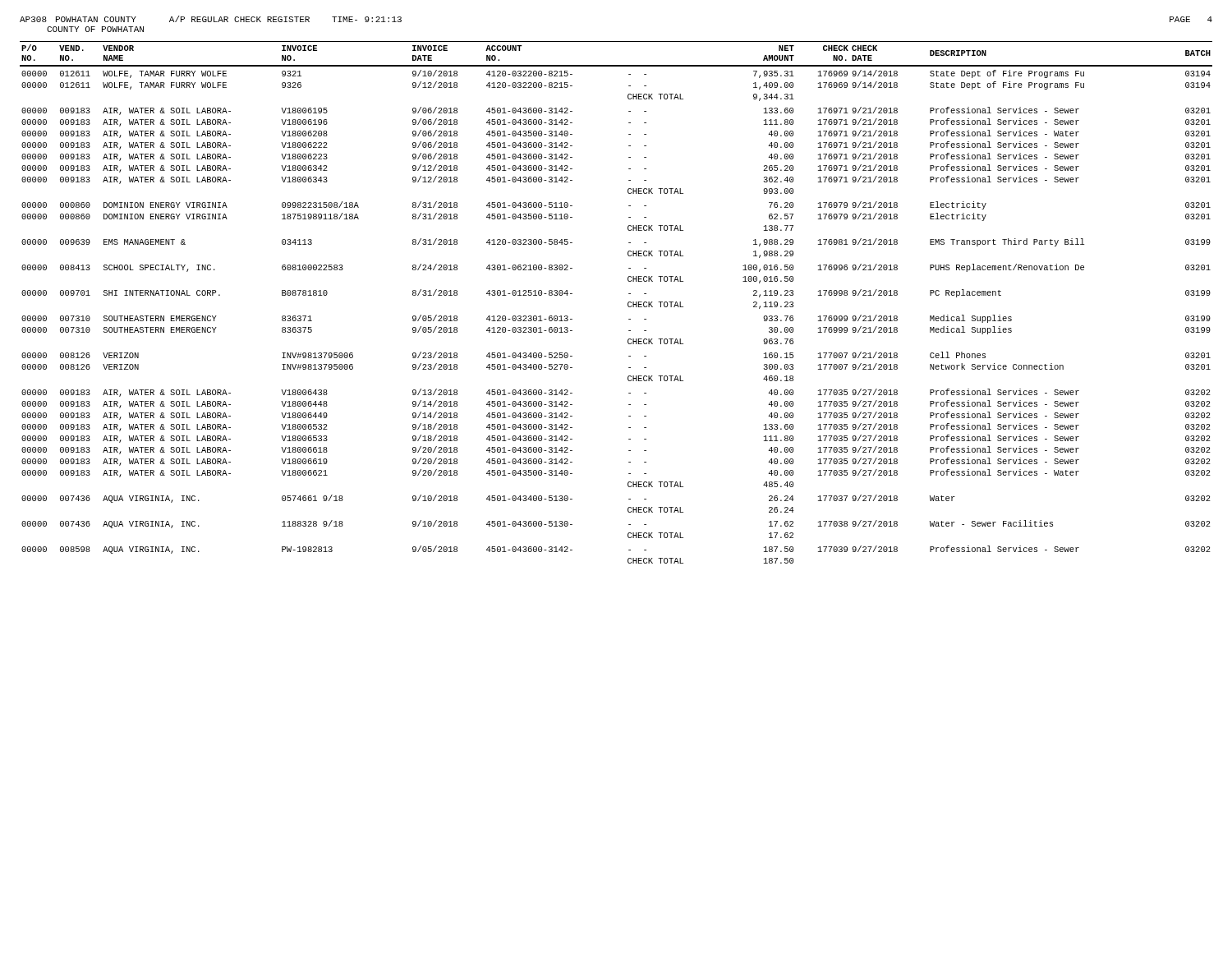
Task: Select the table that reads "NET AMOUNT"
Action: coord(616,304)
